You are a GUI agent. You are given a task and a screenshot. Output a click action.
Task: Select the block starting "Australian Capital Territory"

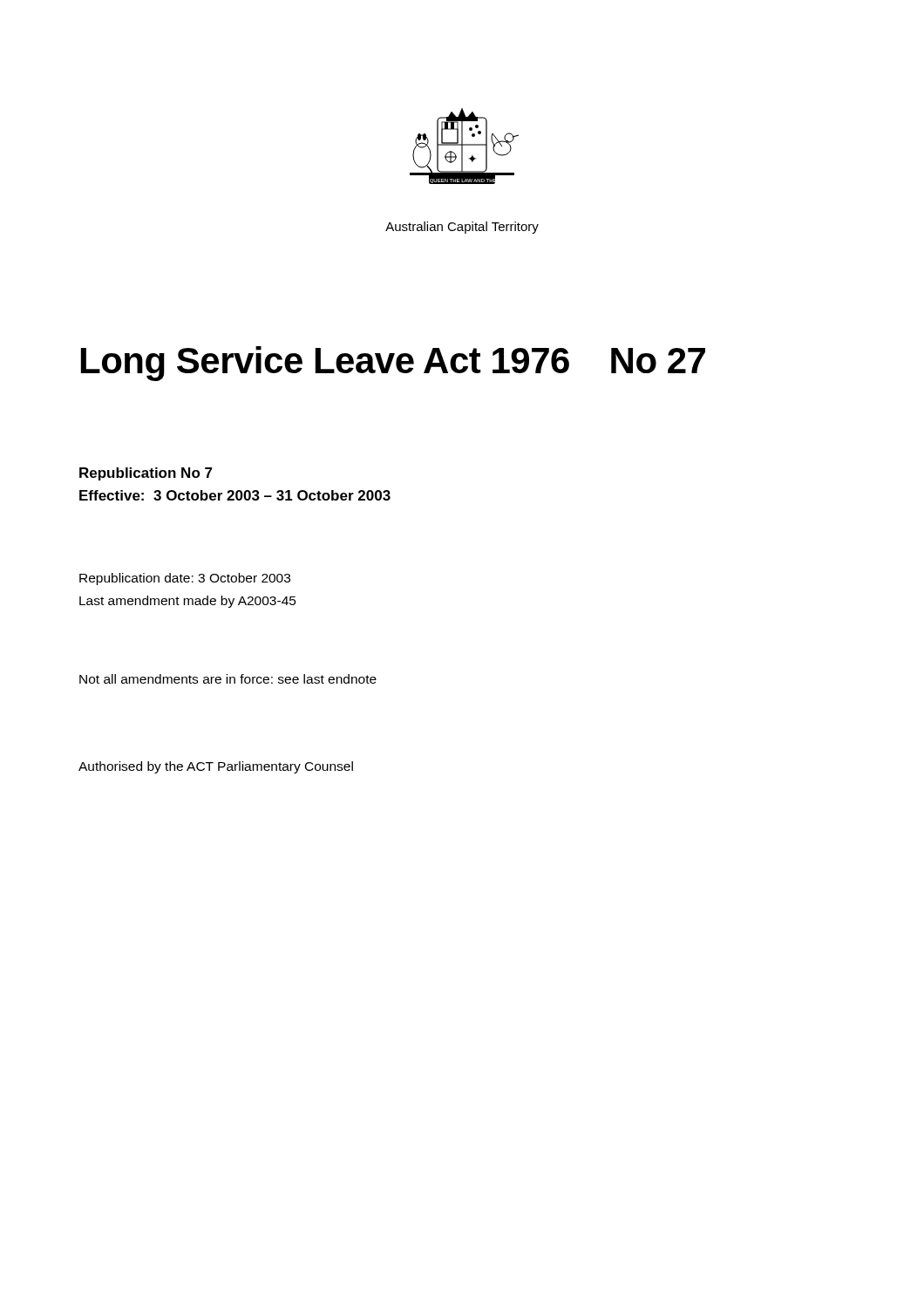(462, 226)
